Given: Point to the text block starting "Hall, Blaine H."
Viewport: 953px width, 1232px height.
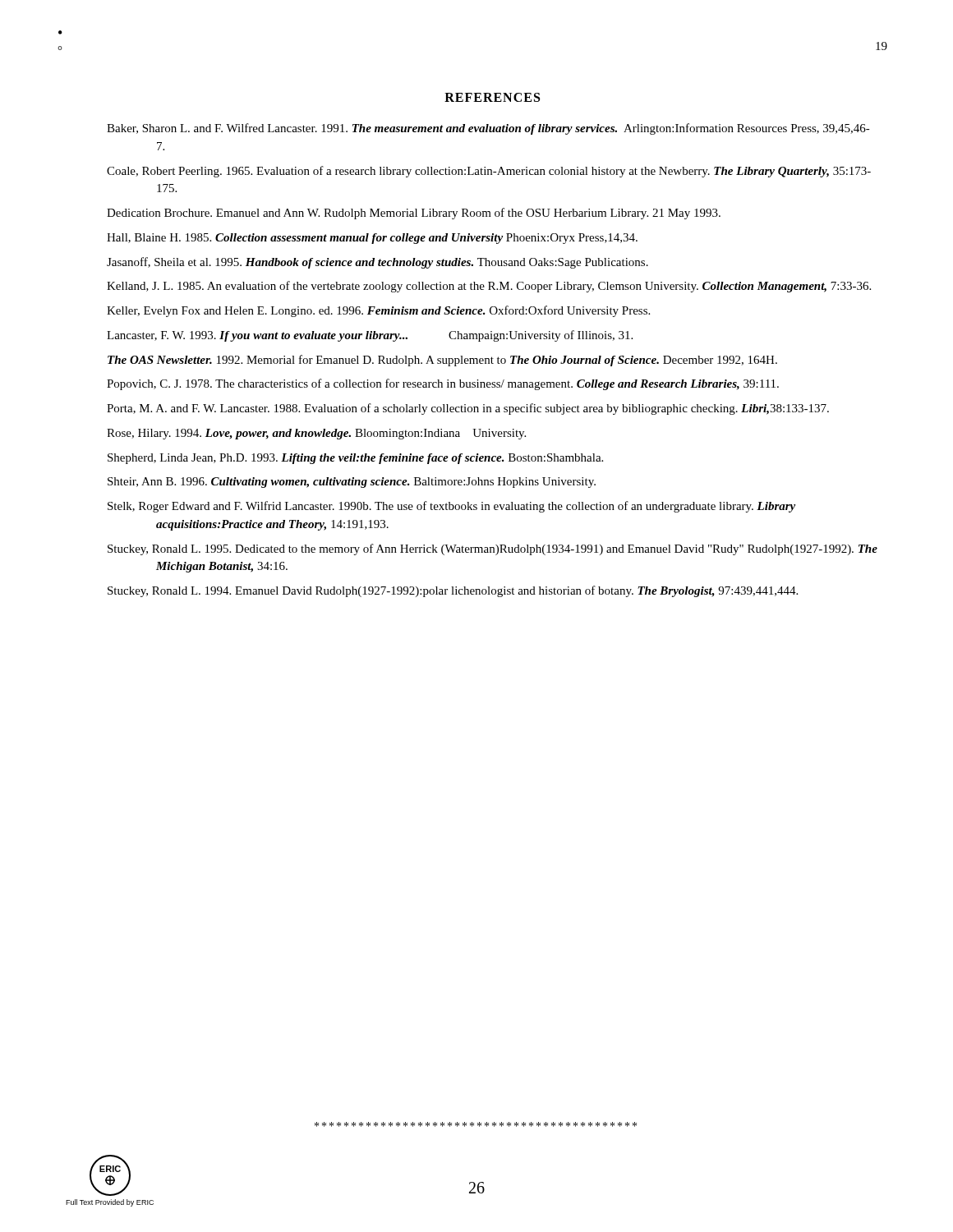Looking at the screenshot, I should point(372,237).
